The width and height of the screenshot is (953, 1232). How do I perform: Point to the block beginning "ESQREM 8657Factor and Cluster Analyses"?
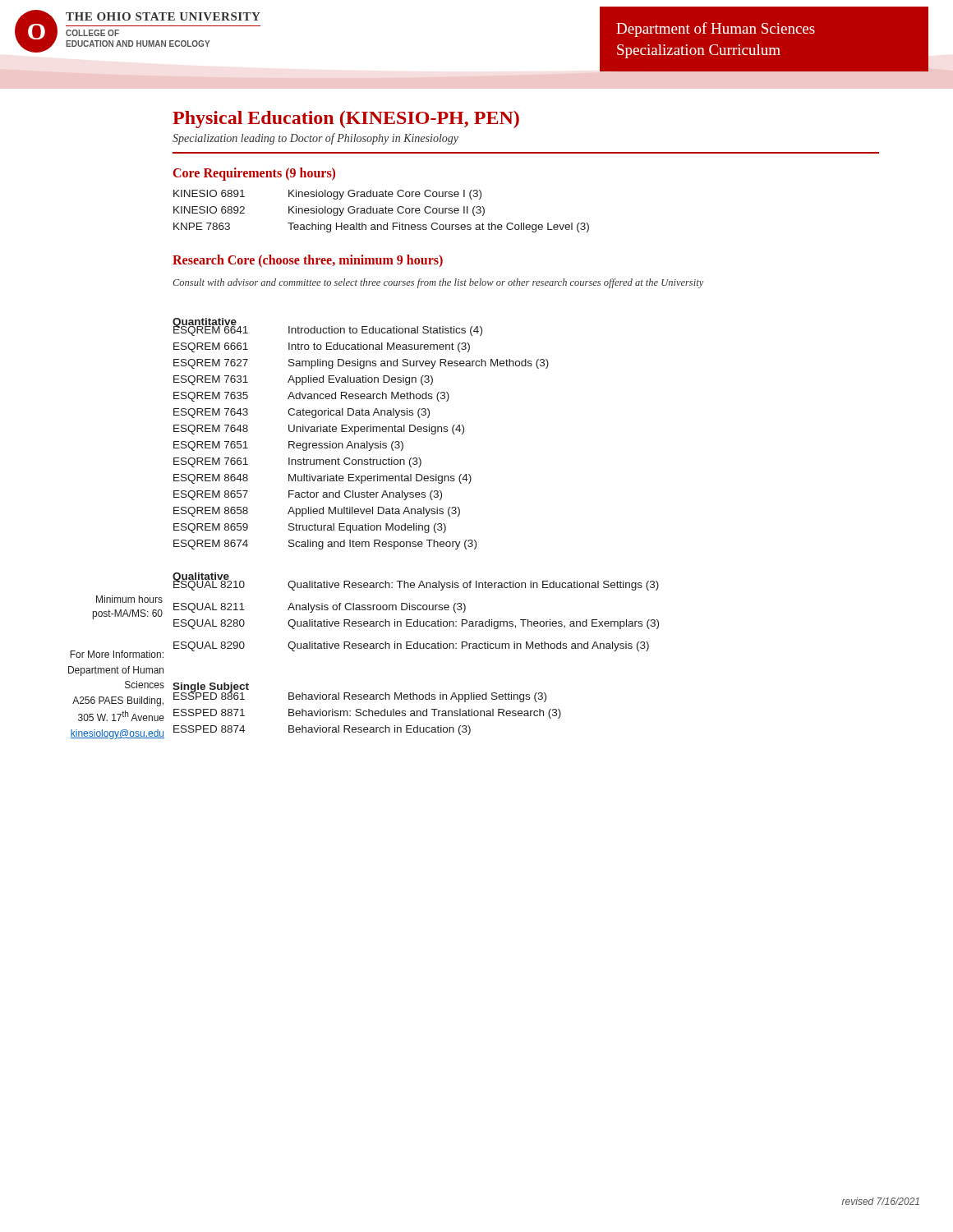(x=308, y=495)
